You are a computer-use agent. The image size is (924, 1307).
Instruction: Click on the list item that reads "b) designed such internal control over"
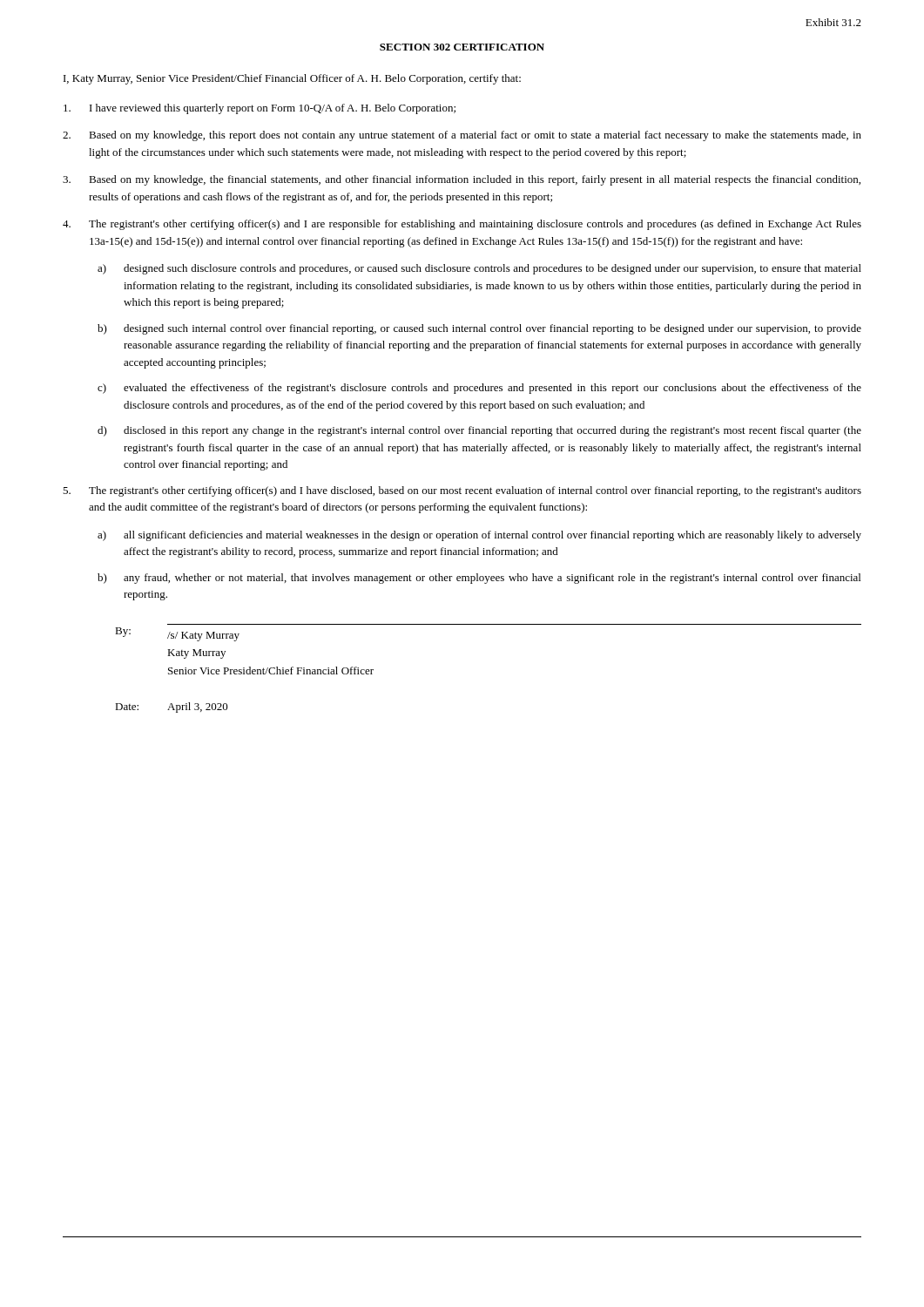479,345
